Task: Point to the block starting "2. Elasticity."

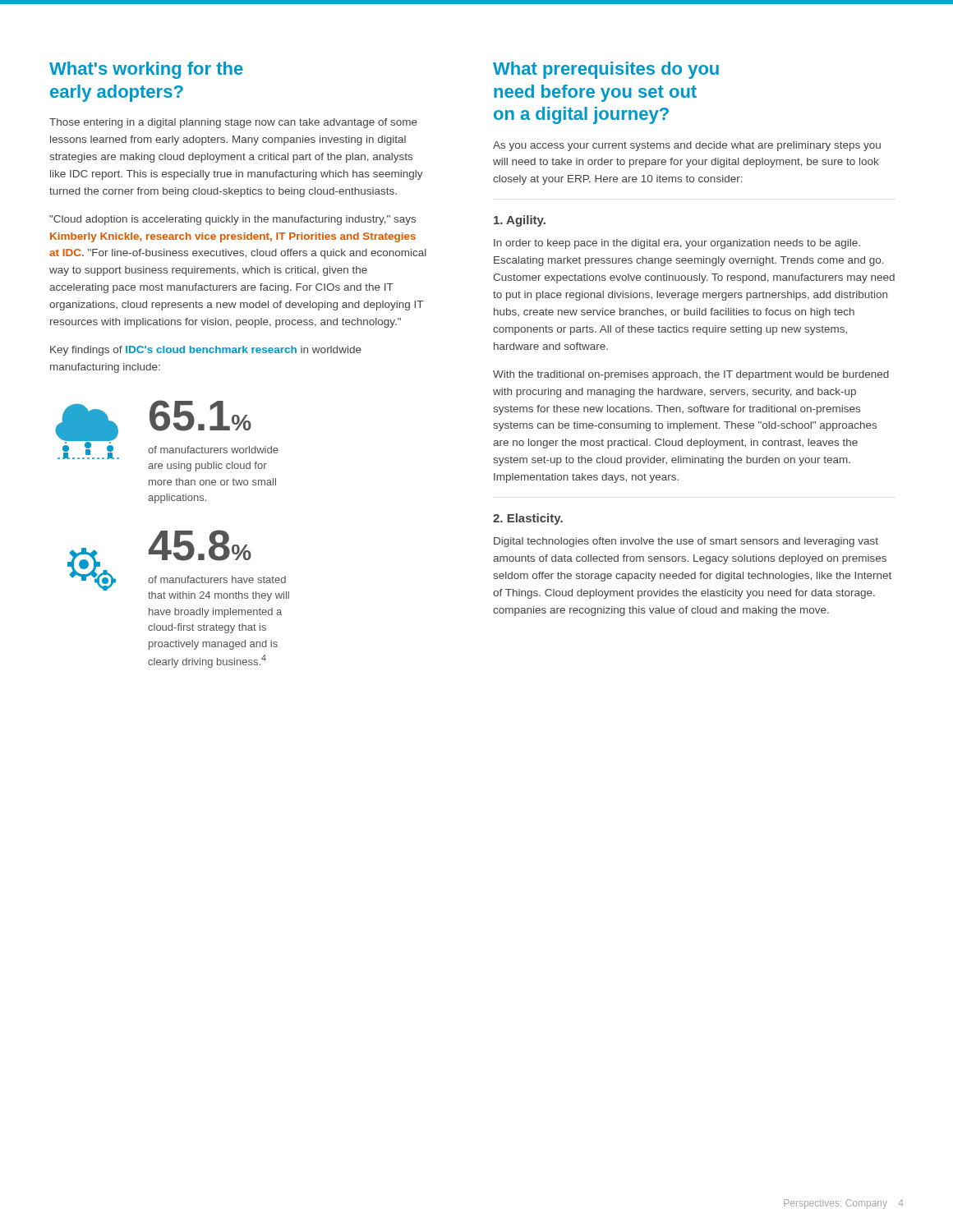Action: click(528, 519)
